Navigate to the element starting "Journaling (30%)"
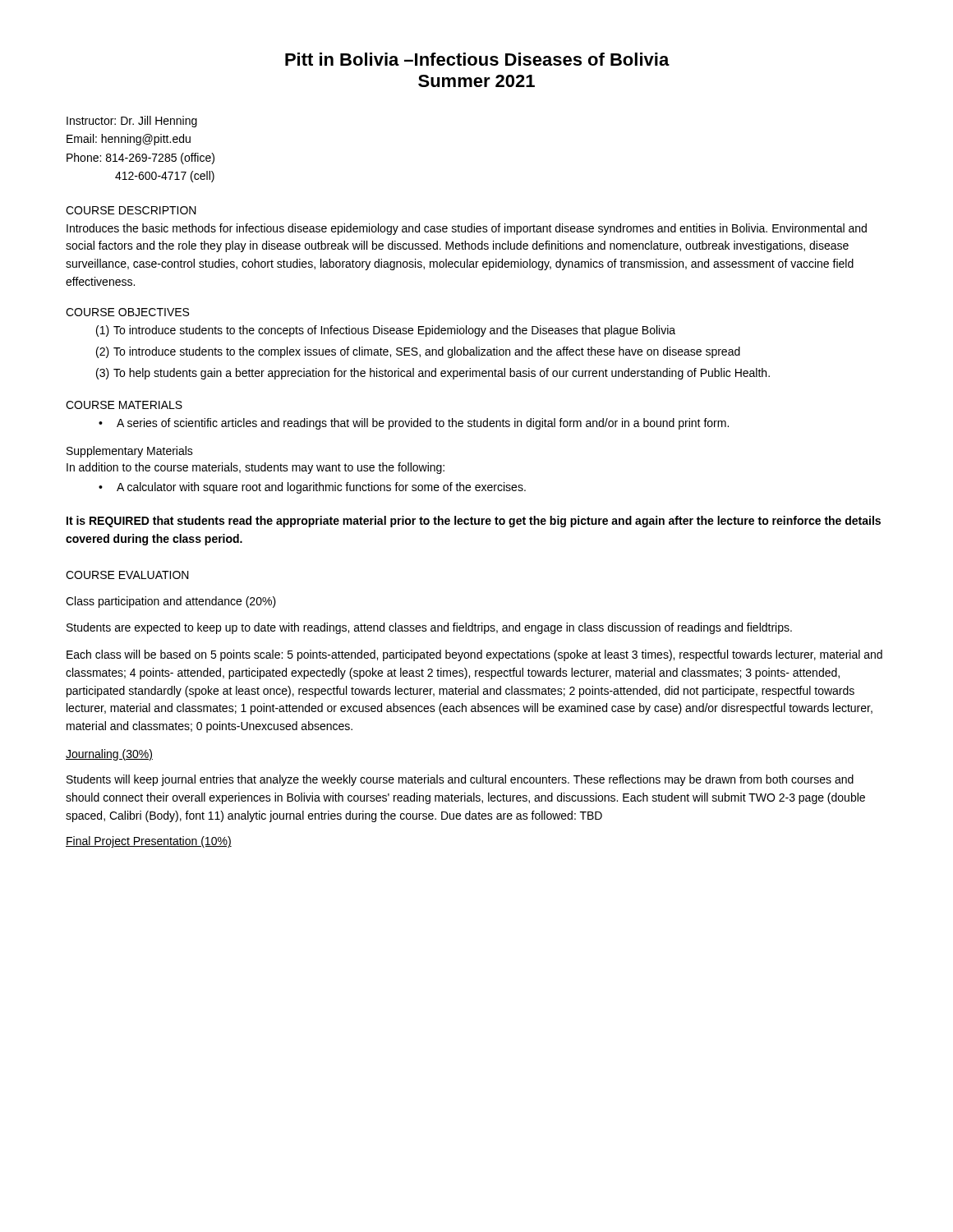 pyautogui.click(x=109, y=754)
